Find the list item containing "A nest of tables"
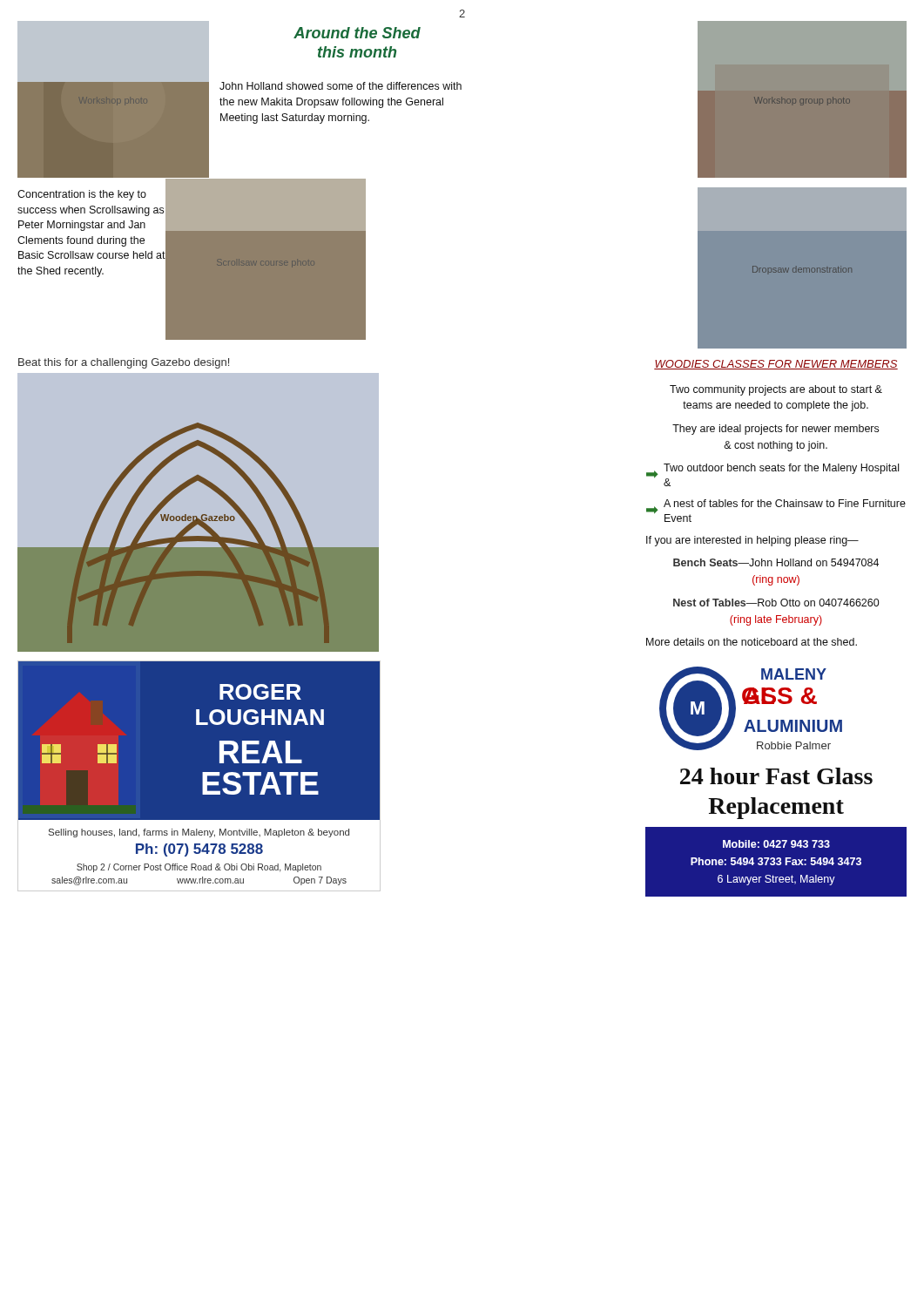 [x=785, y=511]
